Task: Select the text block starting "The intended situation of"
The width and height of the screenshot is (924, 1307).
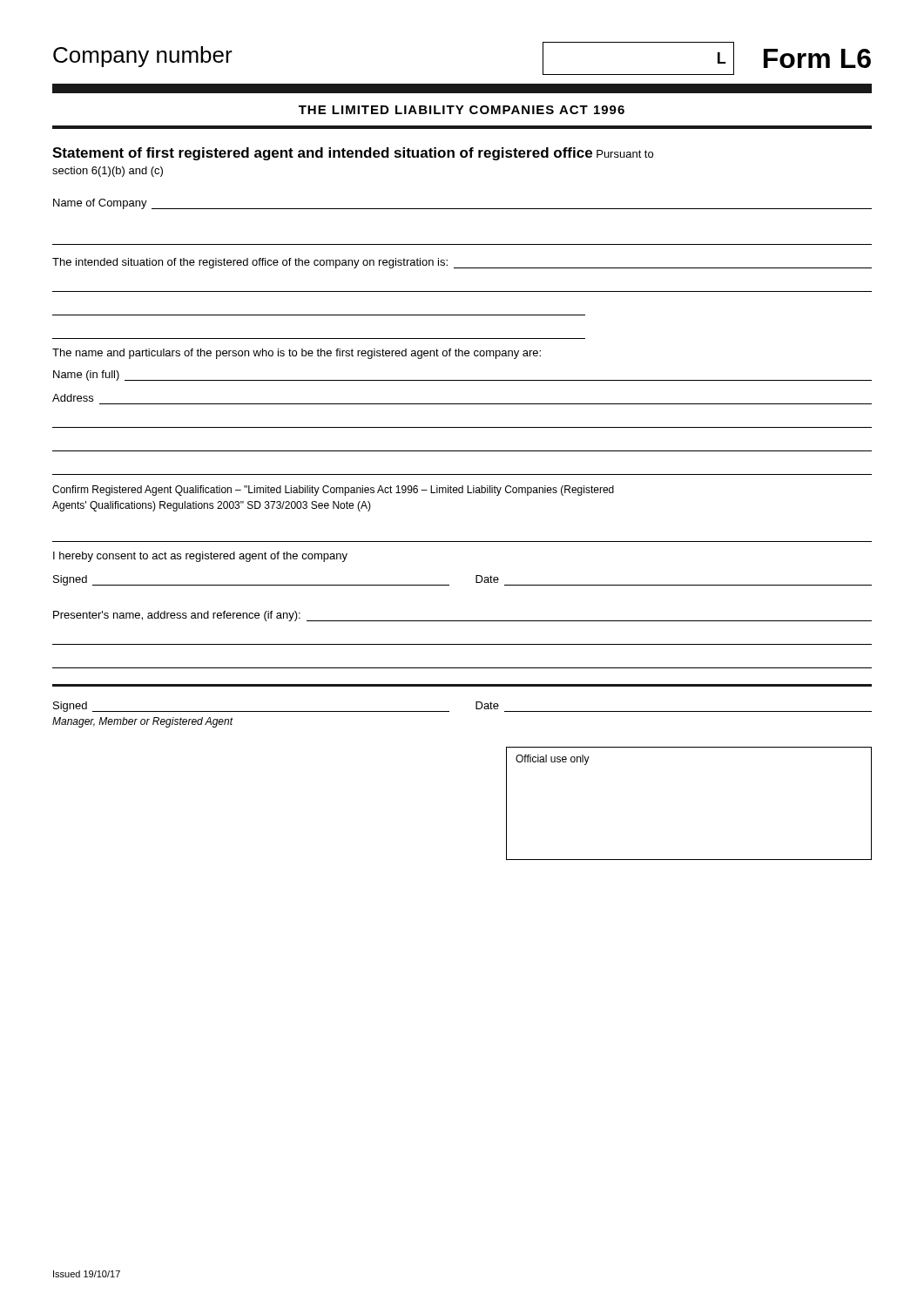Action: coord(462,260)
